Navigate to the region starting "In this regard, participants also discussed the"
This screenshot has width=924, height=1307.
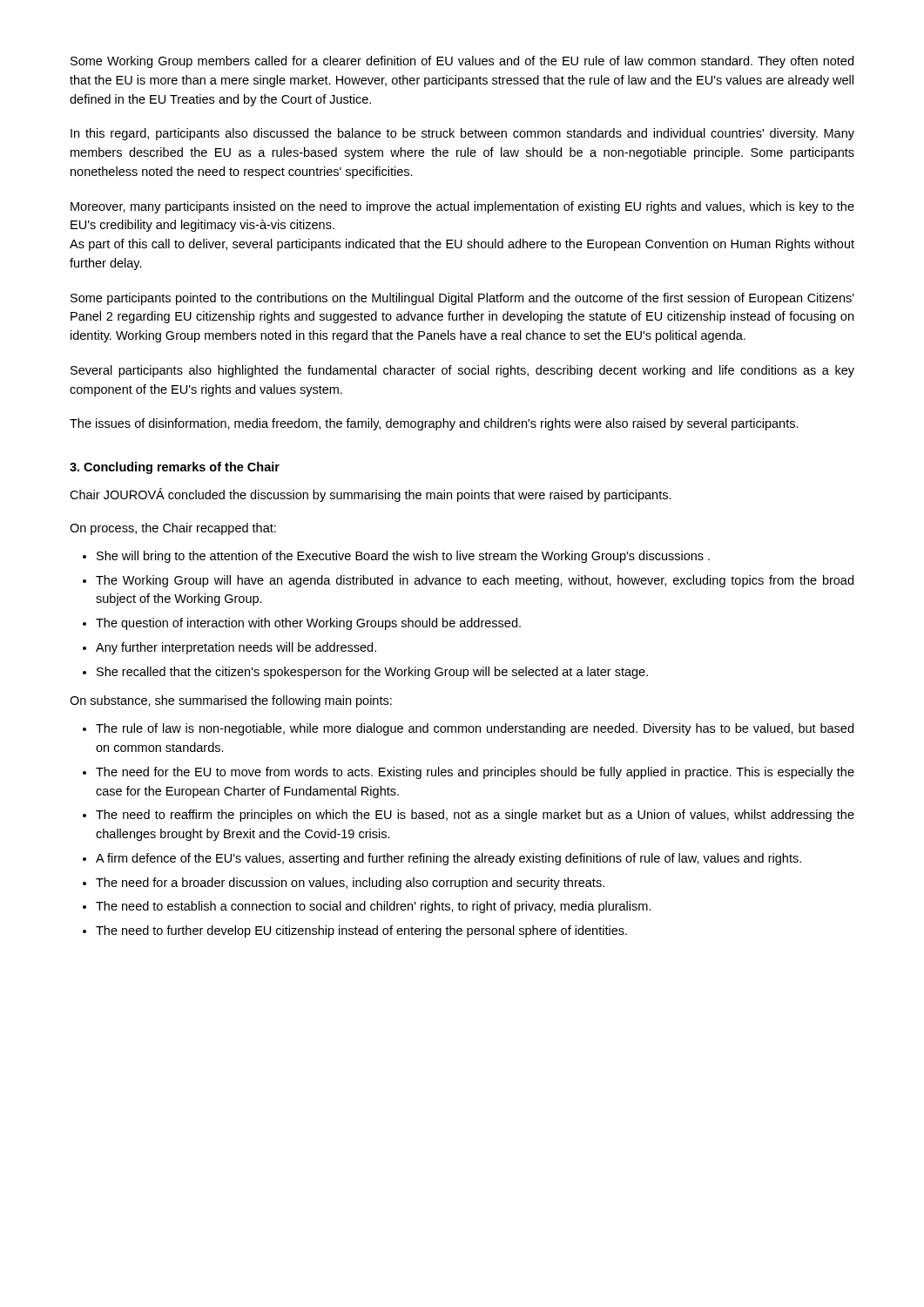tap(462, 152)
